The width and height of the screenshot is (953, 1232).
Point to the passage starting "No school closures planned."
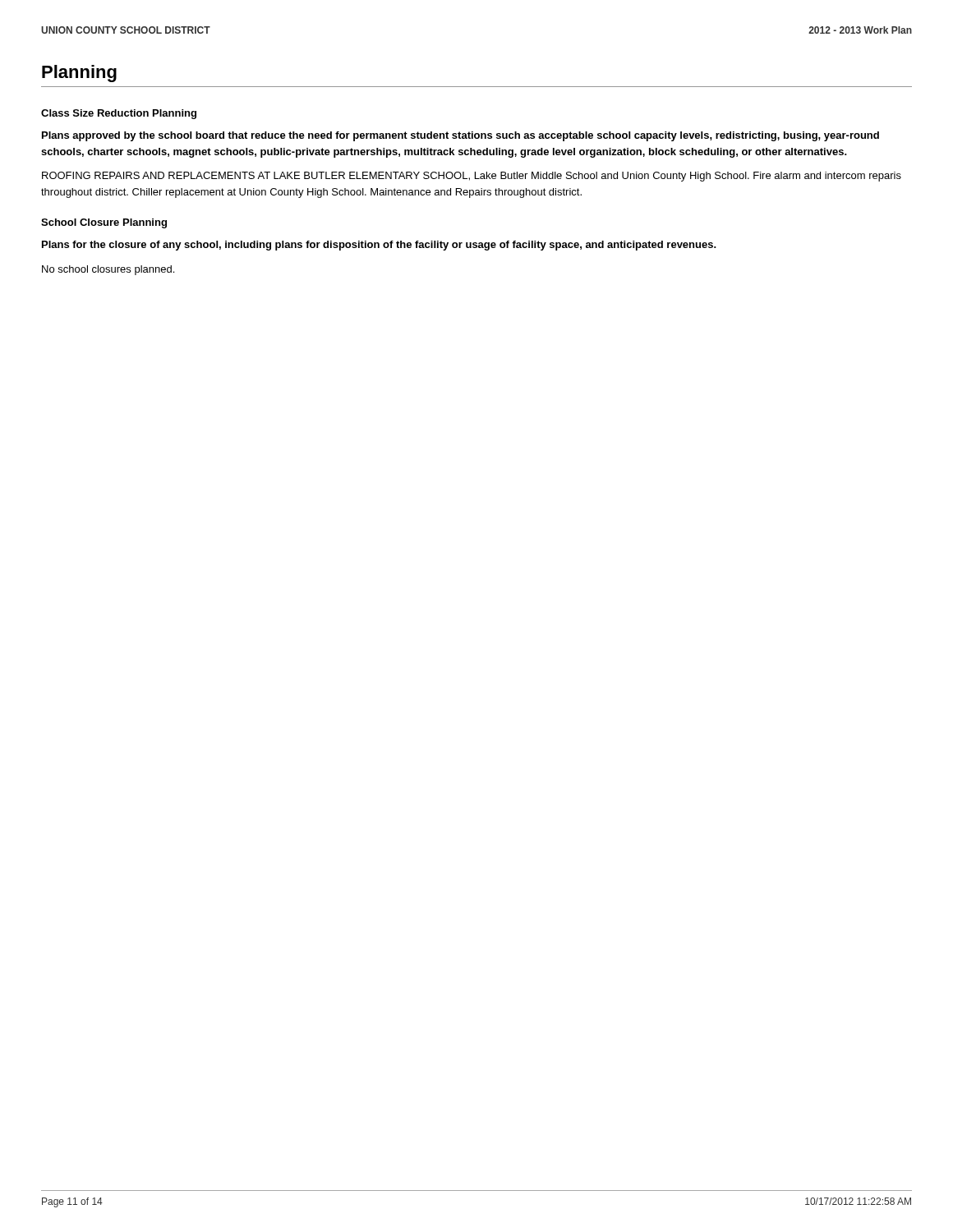[x=108, y=269]
